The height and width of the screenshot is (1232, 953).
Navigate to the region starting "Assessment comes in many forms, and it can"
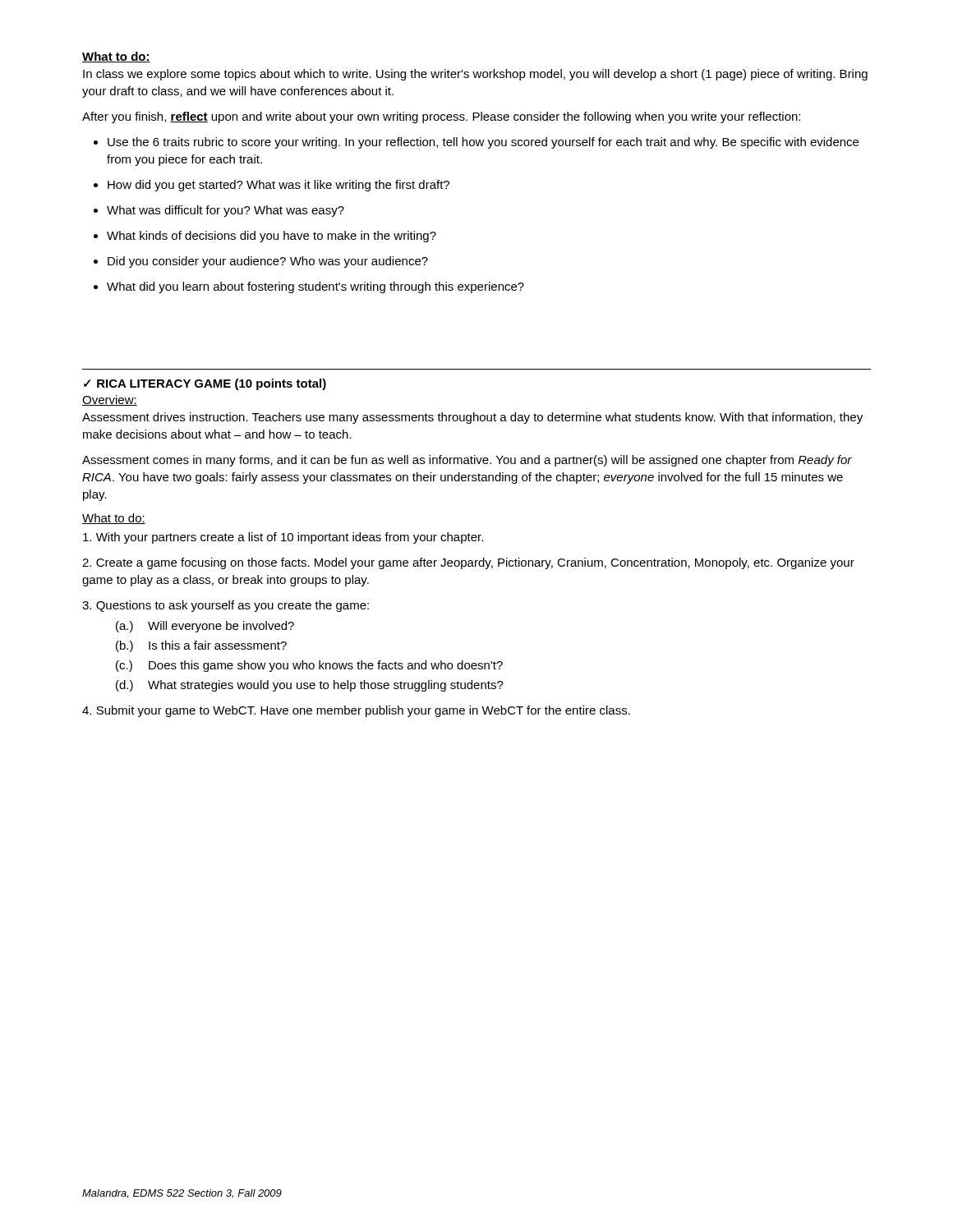476,477
